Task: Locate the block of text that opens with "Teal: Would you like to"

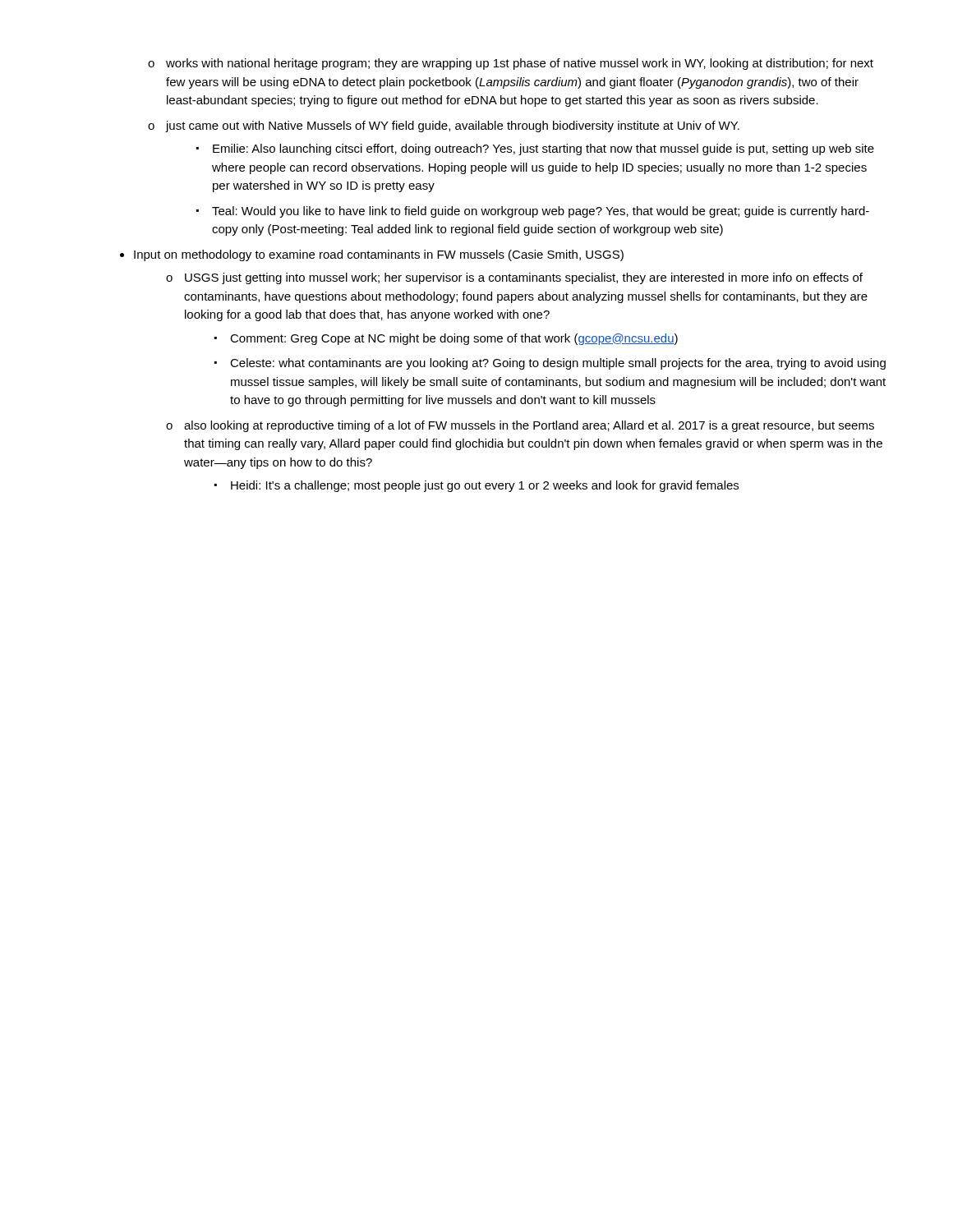Action: 541,219
